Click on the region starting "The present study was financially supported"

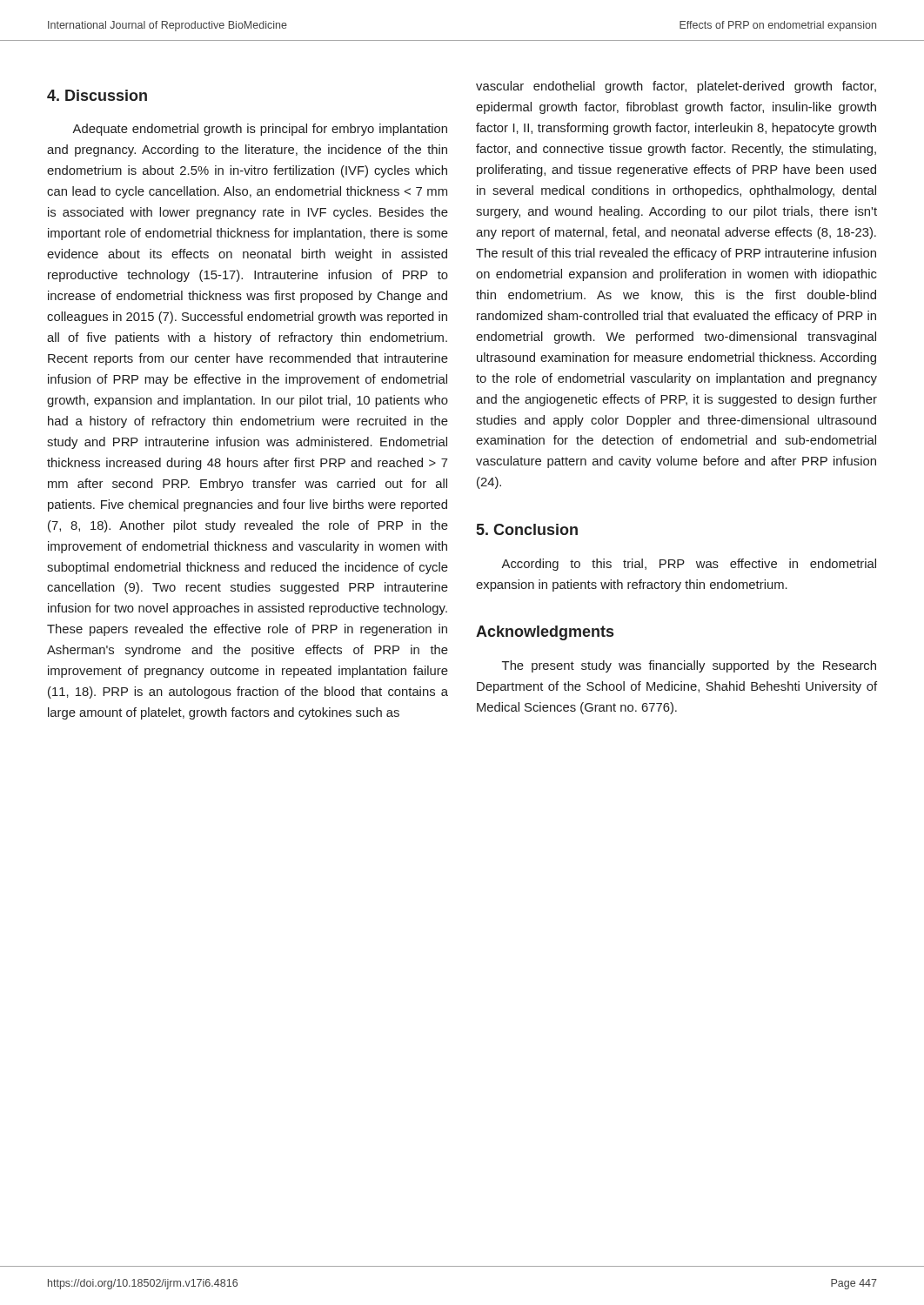[x=677, y=686]
